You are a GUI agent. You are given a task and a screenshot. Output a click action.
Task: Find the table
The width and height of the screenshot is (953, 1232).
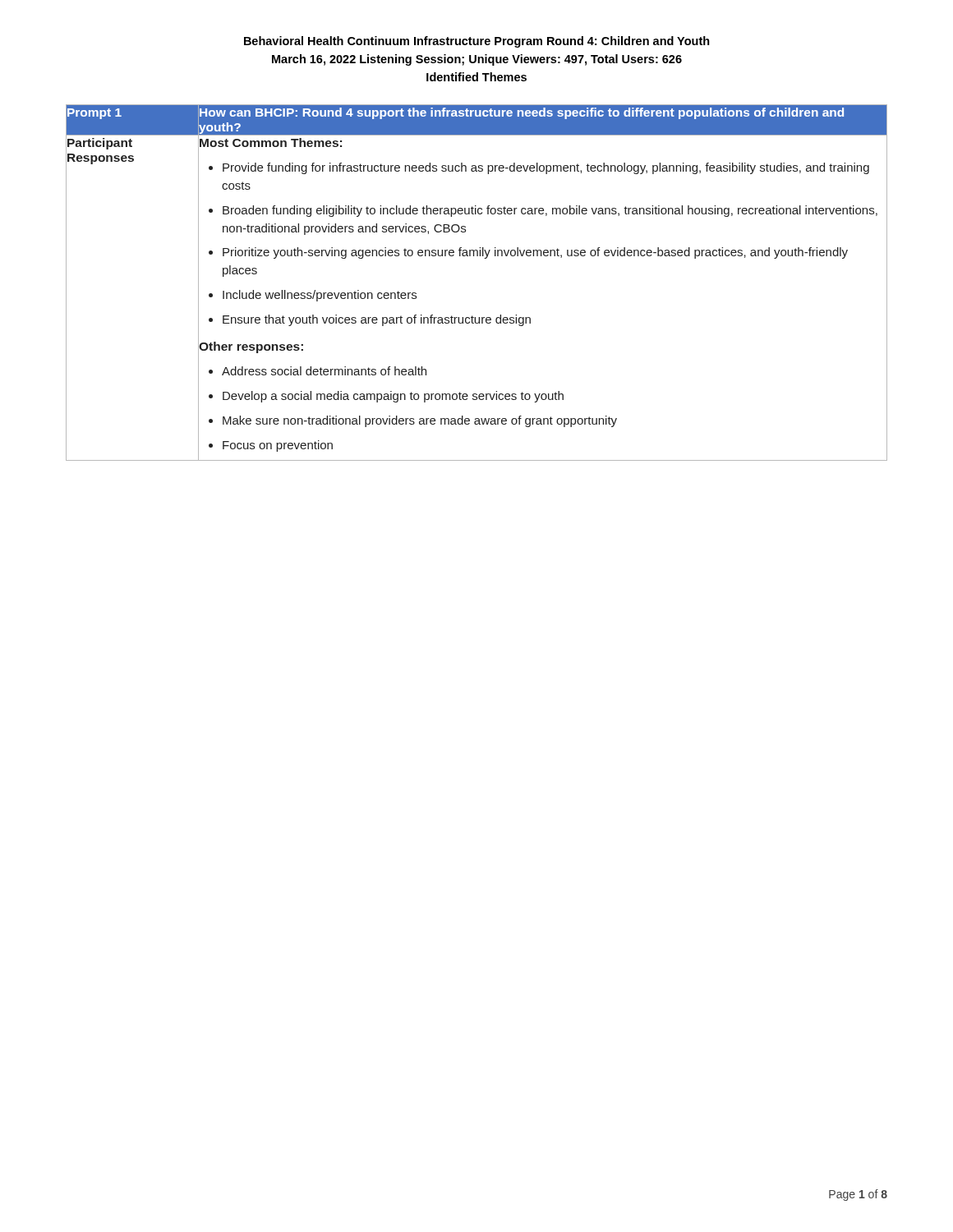(x=476, y=283)
